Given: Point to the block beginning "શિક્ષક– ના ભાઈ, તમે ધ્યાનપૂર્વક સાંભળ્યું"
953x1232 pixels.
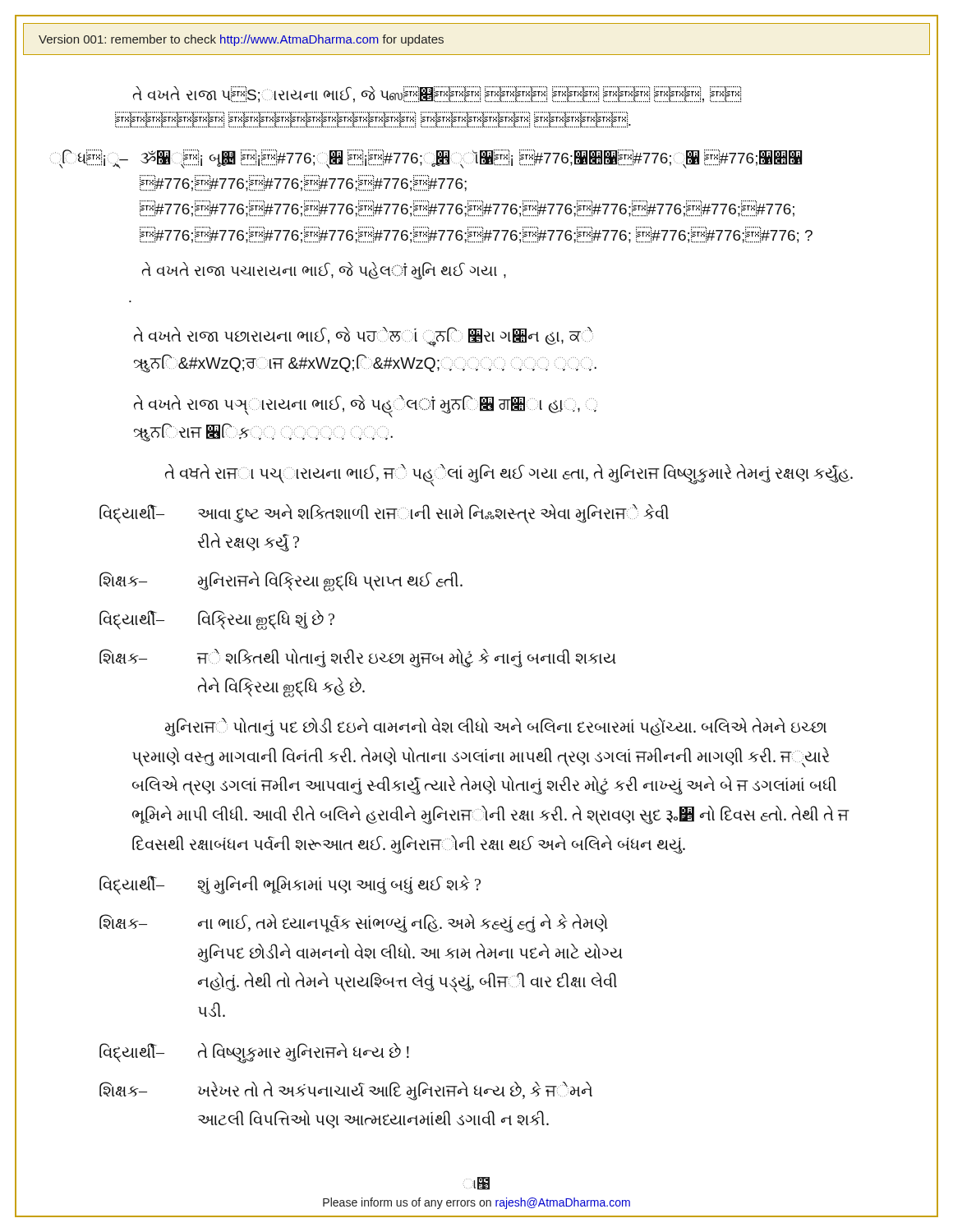Looking at the screenshot, I should (x=361, y=968).
